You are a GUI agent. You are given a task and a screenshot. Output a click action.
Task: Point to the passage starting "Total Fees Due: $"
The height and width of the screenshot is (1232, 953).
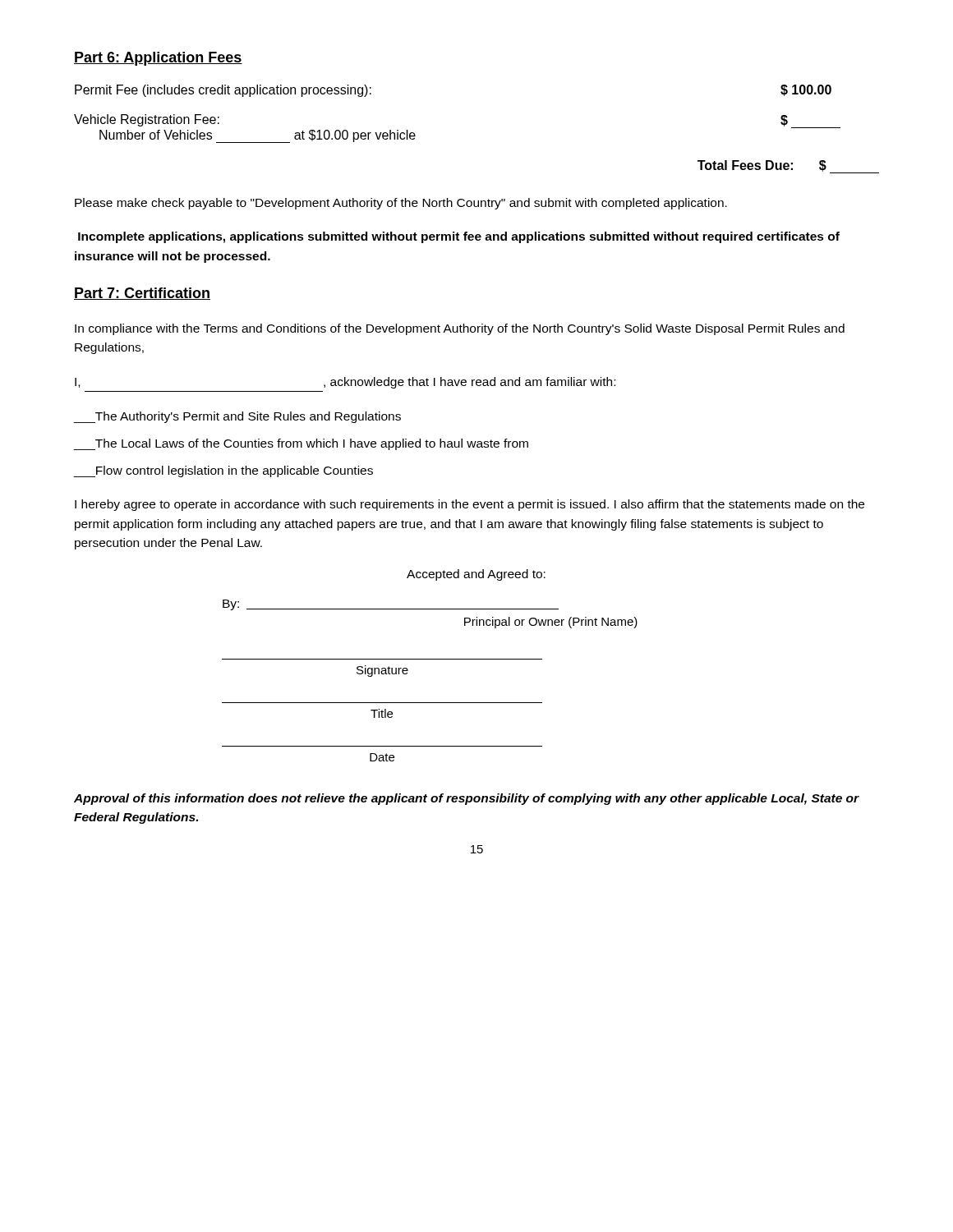[788, 166]
